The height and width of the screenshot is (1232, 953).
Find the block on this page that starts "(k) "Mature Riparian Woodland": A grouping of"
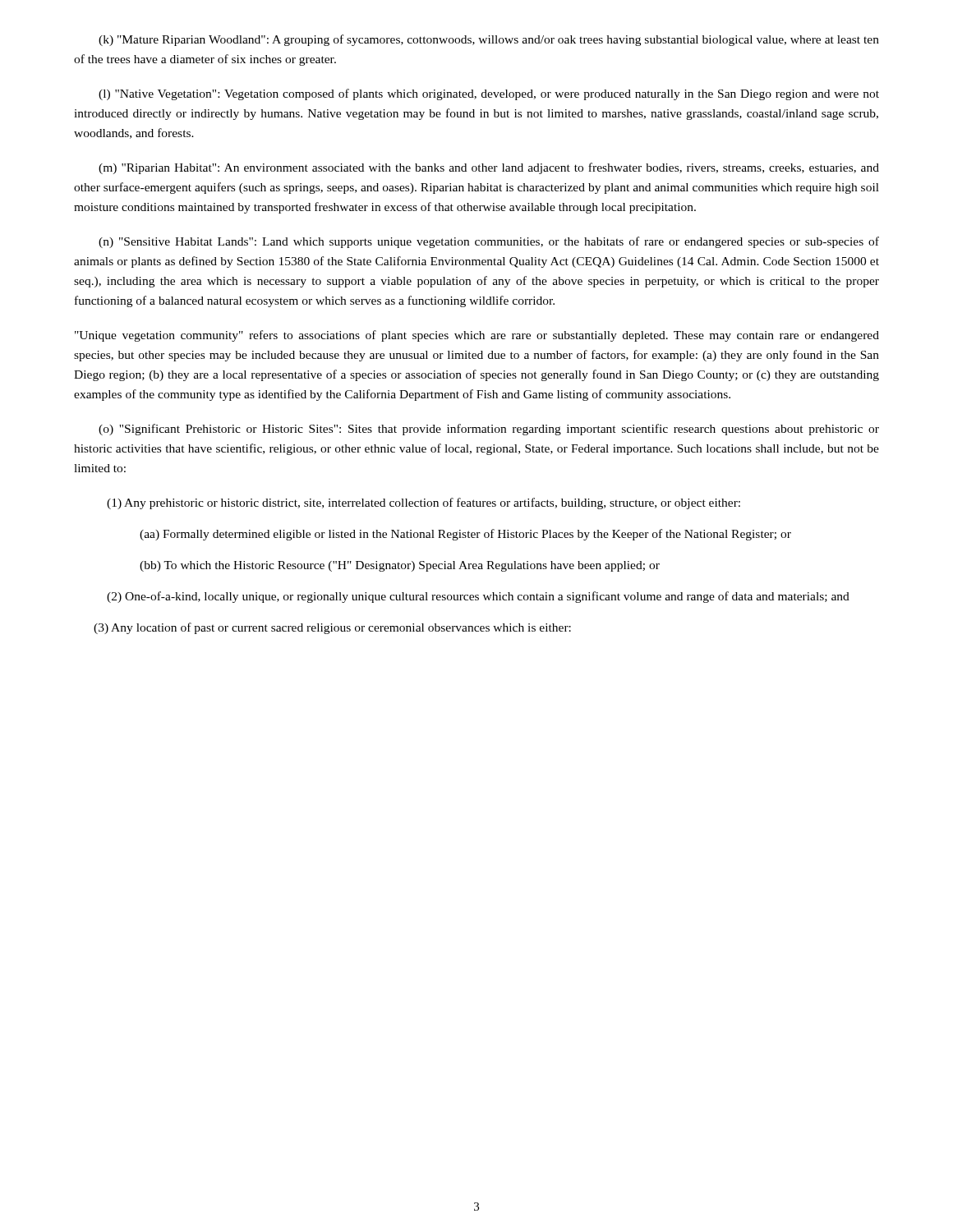(x=476, y=49)
